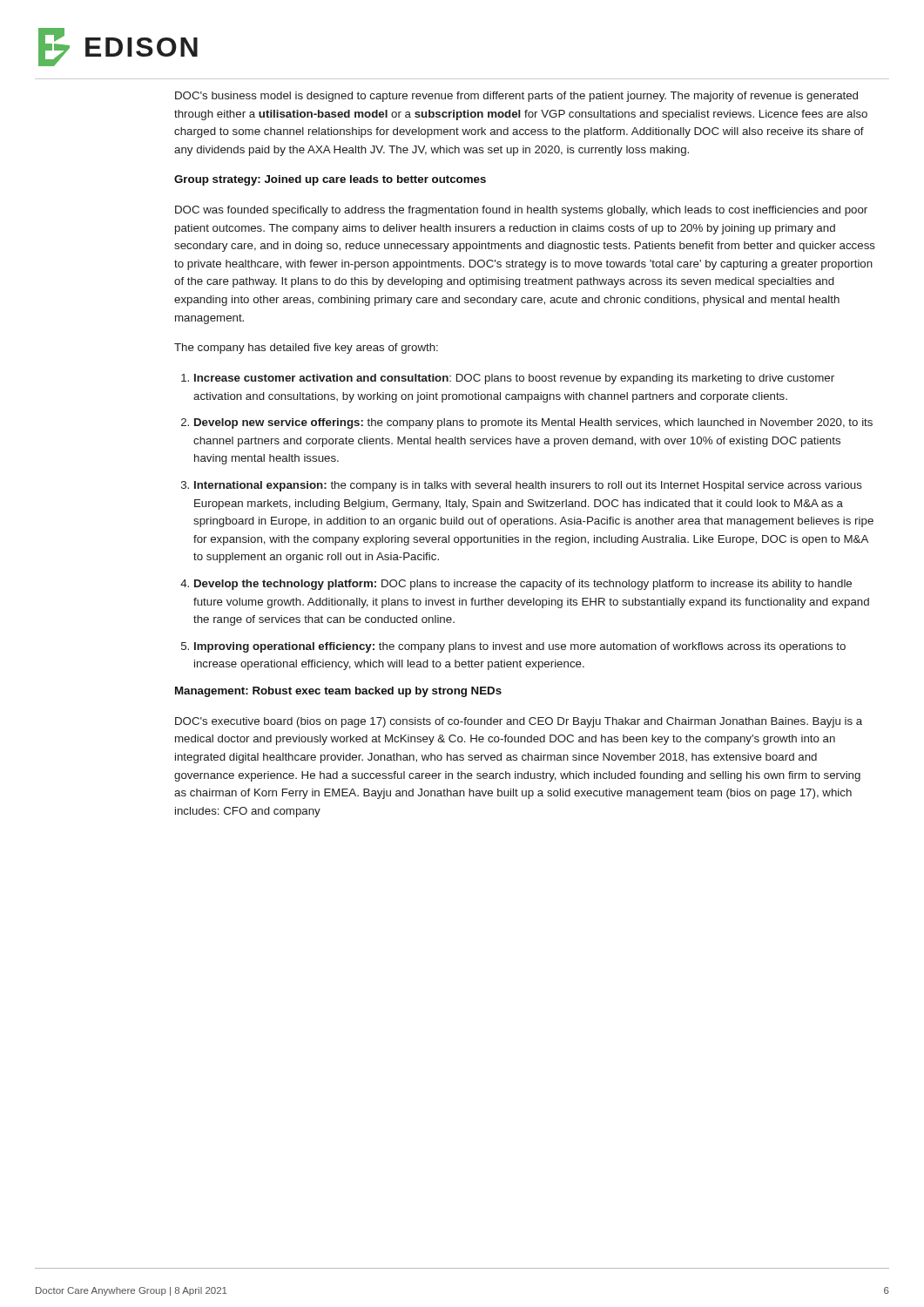Click on the text block starting "Group strategy: Joined up"
The width and height of the screenshot is (924, 1307).
tap(330, 180)
